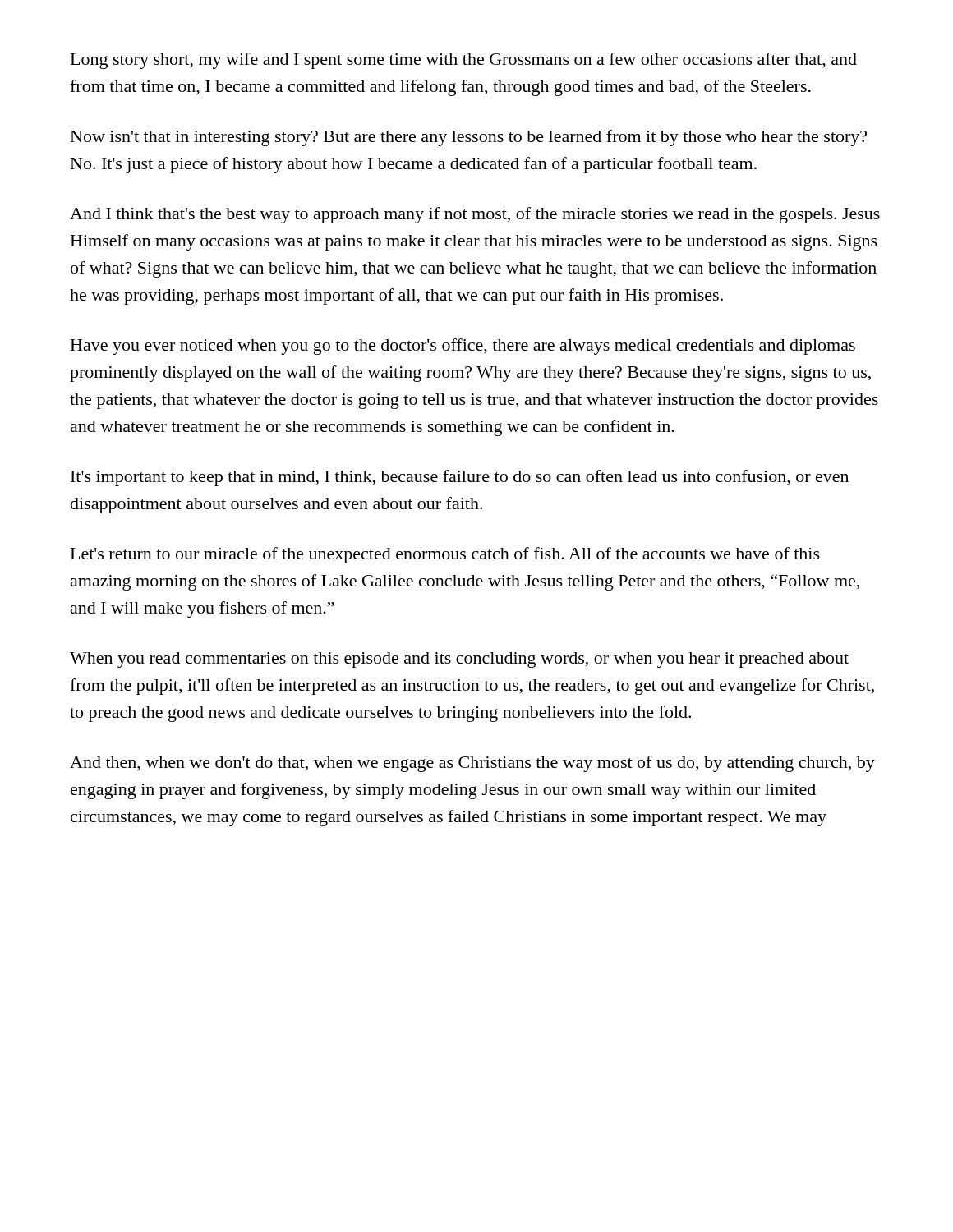This screenshot has height=1232, width=953.
Task: Find the block starting "Long story short, my wife and I spent"
Action: [x=463, y=72]
